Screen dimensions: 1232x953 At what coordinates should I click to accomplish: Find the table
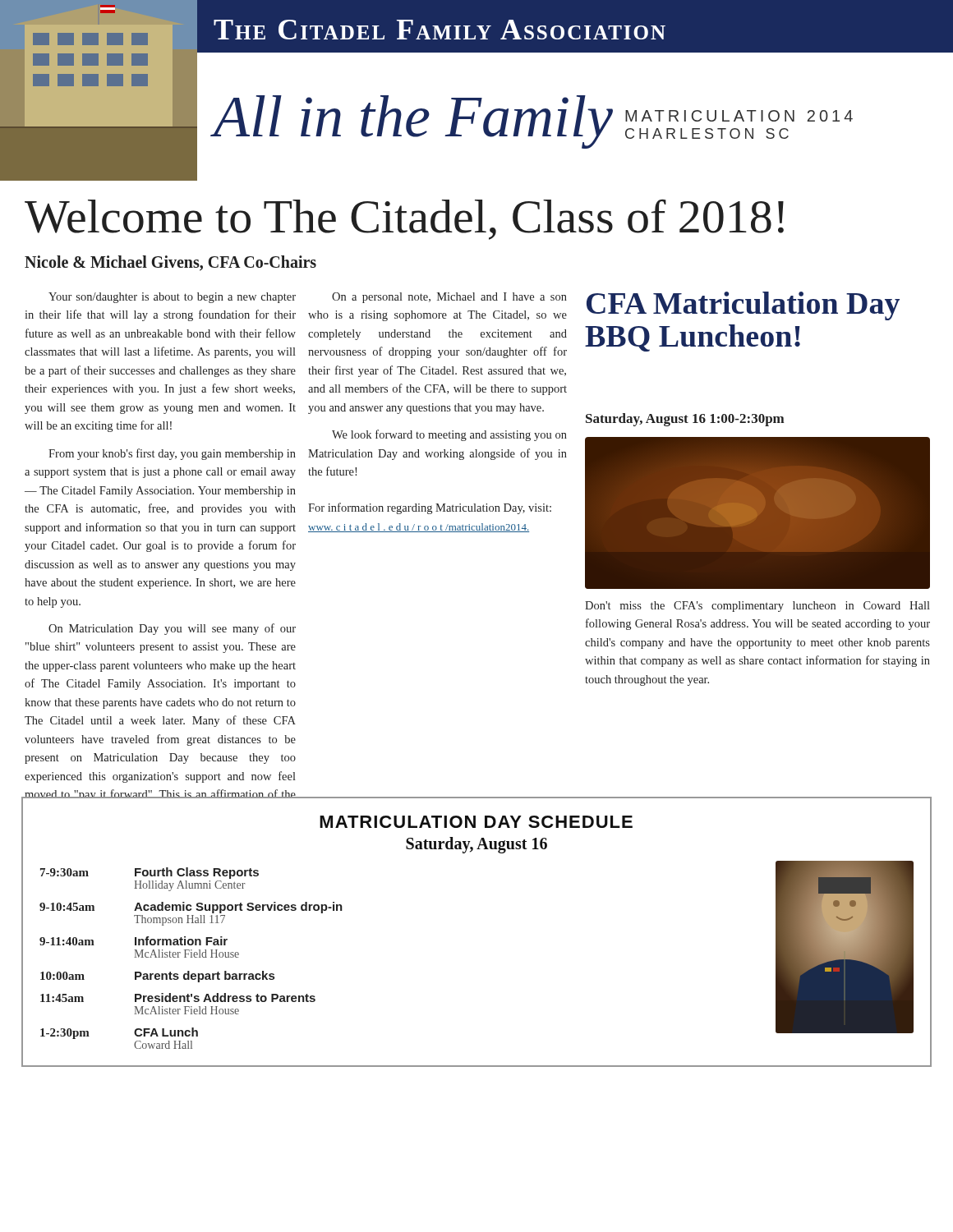[x=476, y=932]
